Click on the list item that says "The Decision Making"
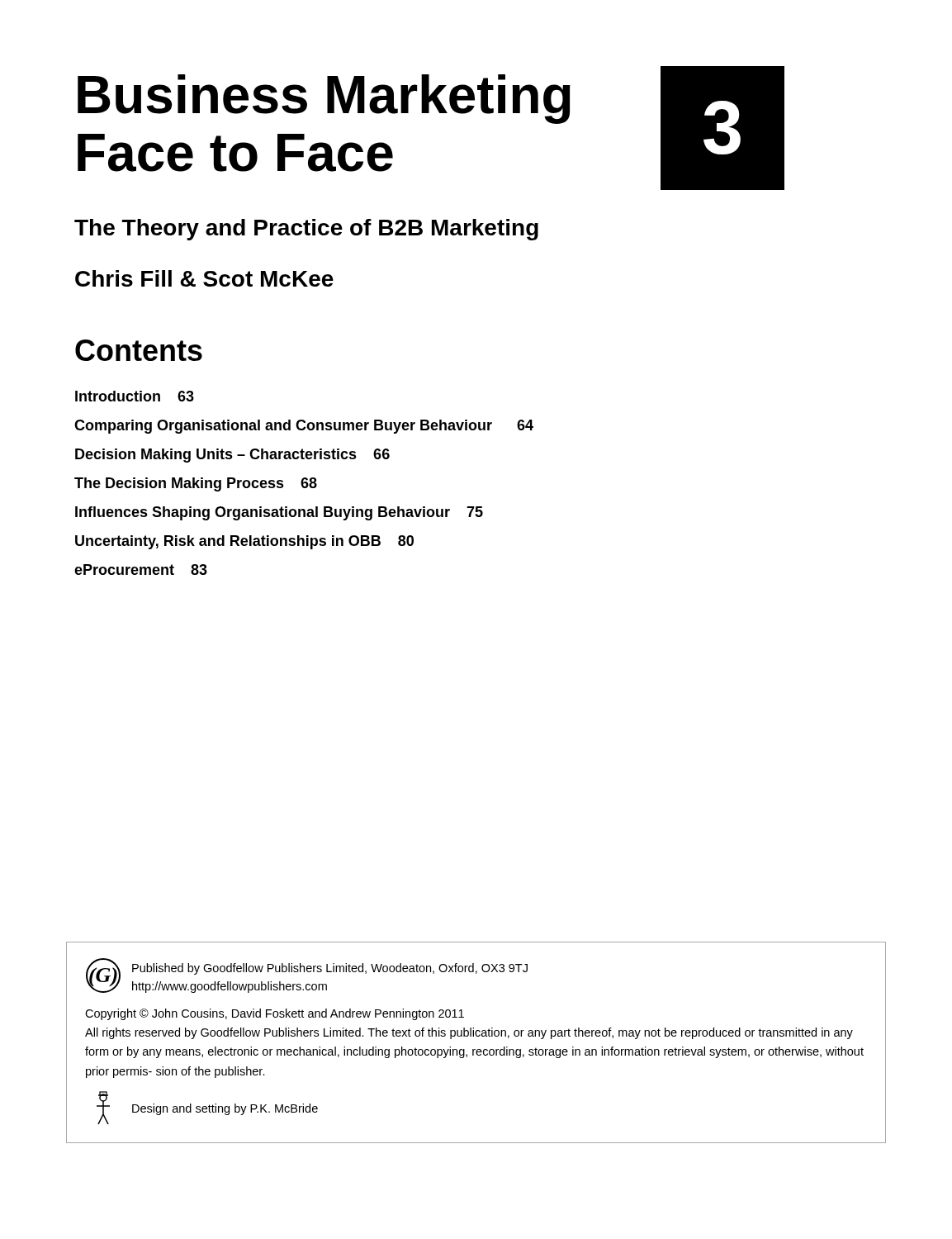The image size is (952, 1239). [196, 483]
